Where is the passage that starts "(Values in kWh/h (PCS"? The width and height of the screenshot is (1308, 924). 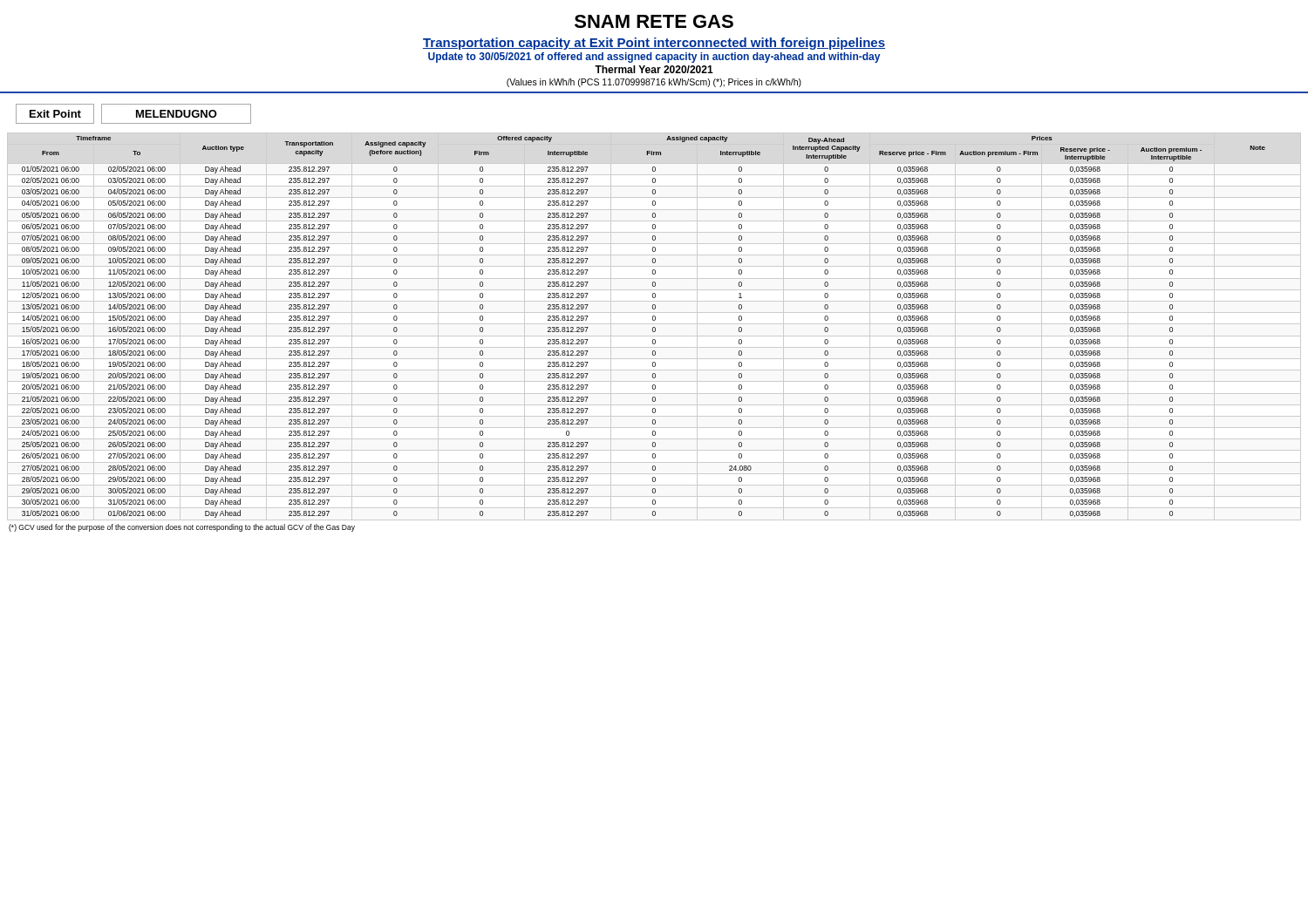coord(654,82)
